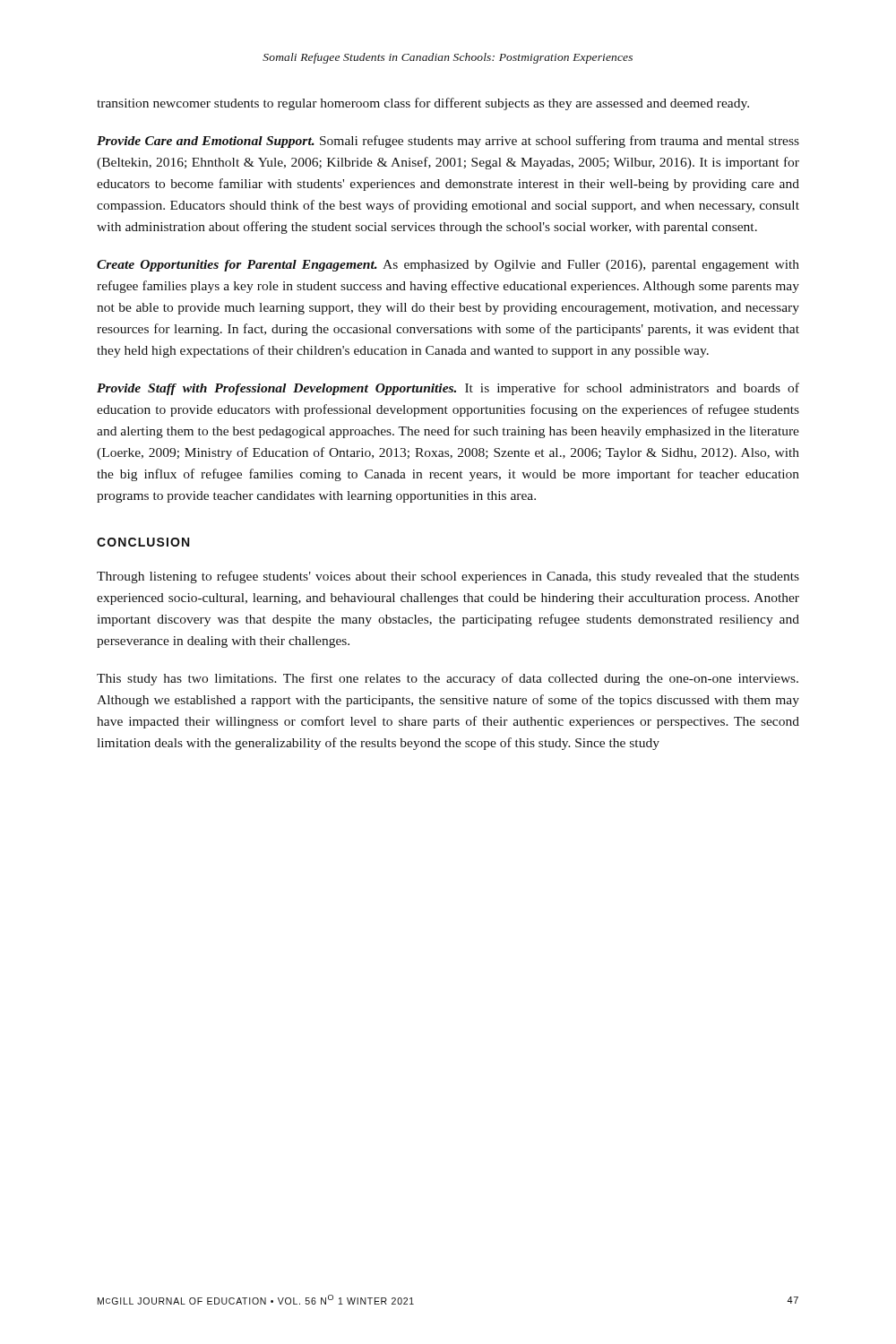
Task: Select the element starting "Provide Care and Emotional Support."
Action: pyautogui.click(x=448, y=184)
